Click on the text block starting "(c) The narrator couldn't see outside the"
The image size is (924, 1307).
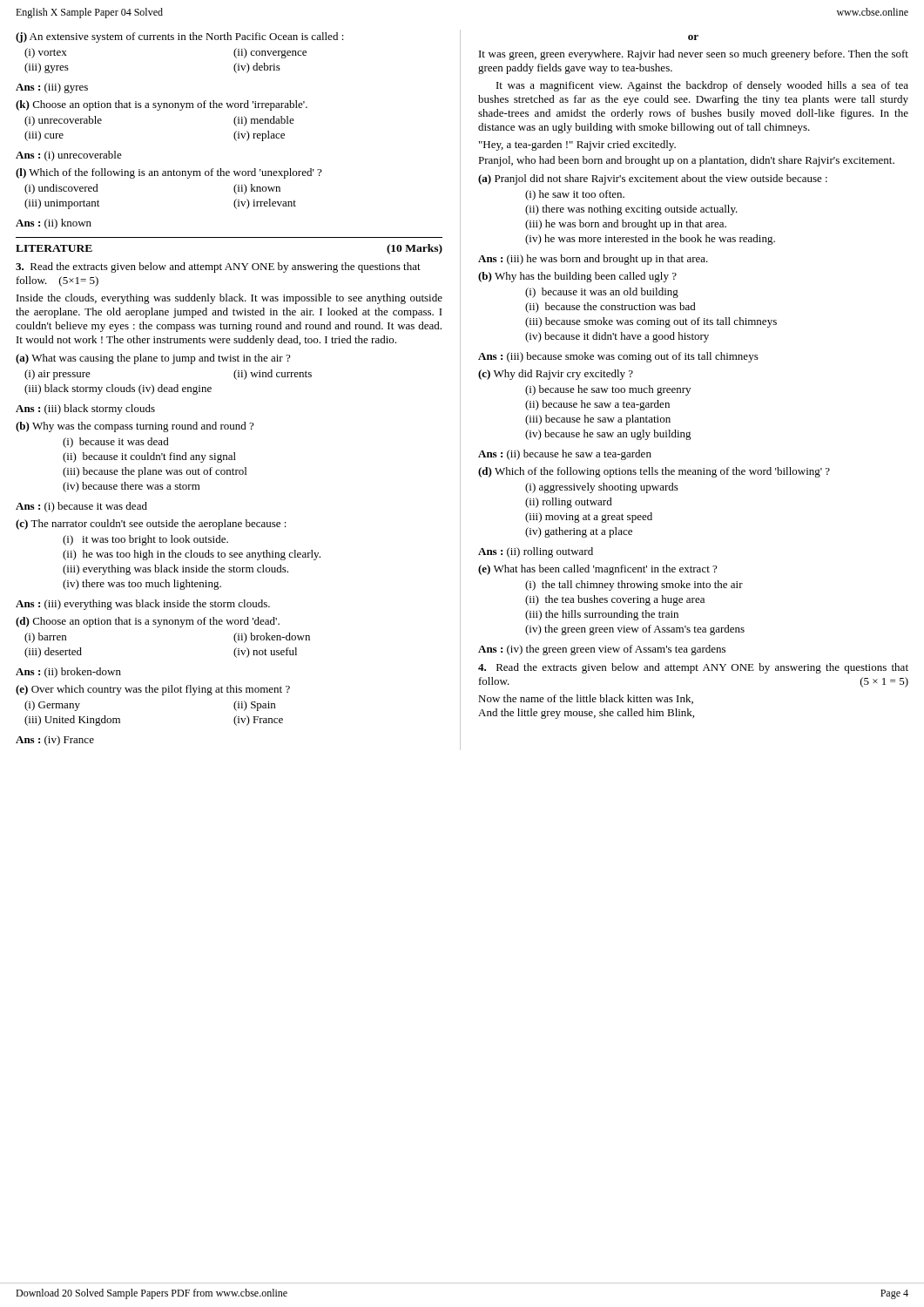click(229, 554)
